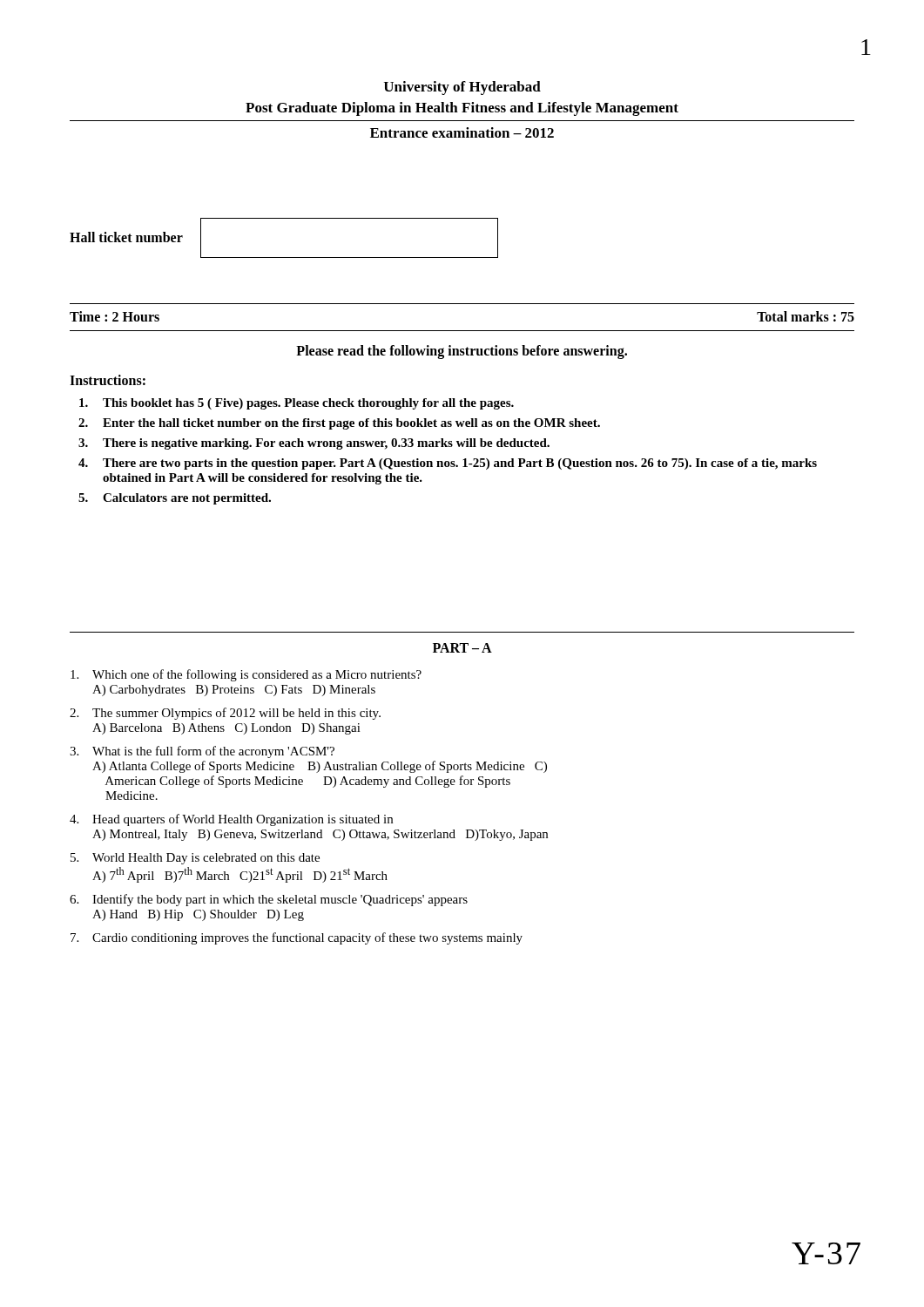This screenshot has width=924, height=1307.
Task: Find "Entrance examination – 2012" on this page
Action: pos(462,133)
